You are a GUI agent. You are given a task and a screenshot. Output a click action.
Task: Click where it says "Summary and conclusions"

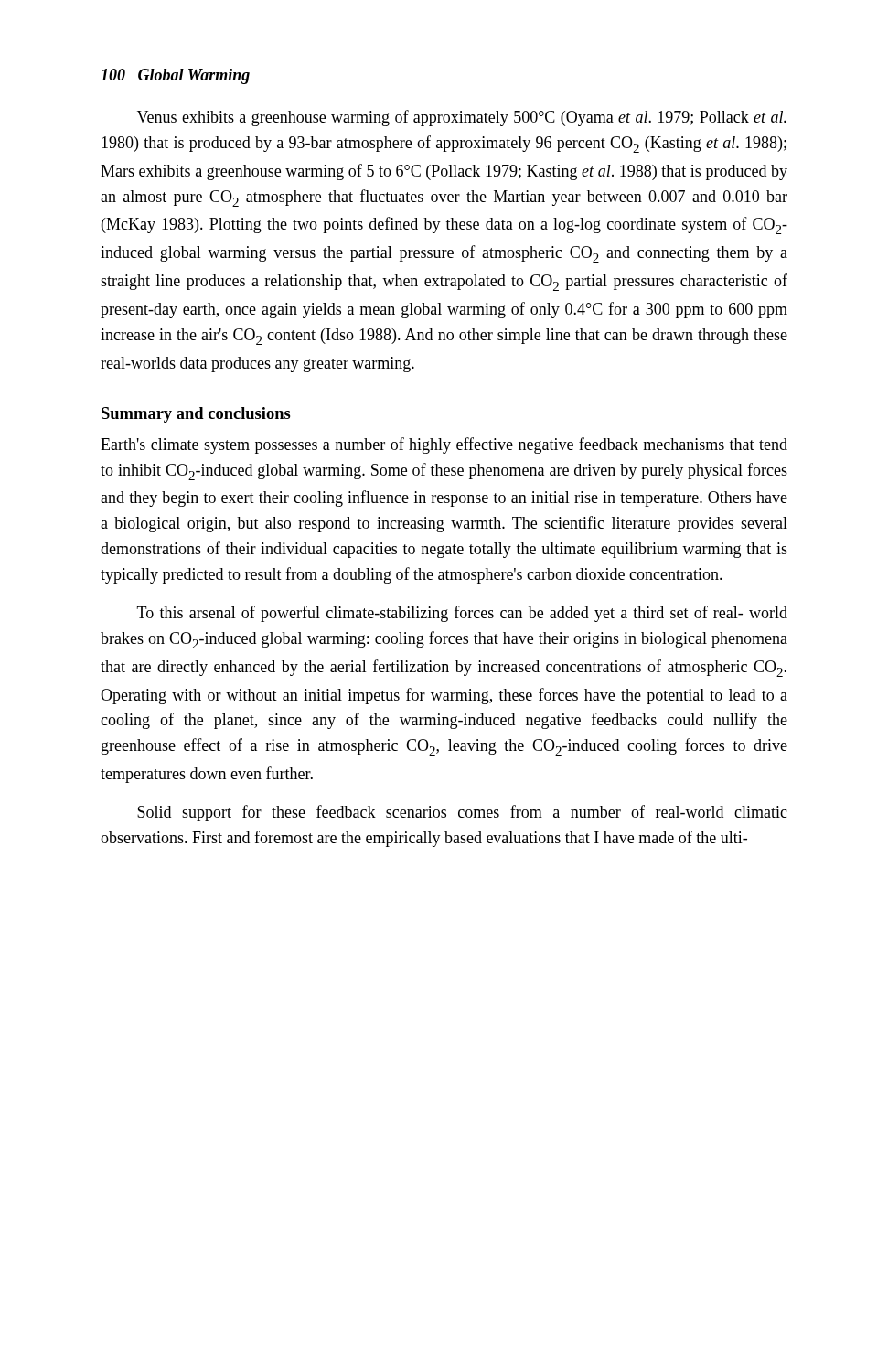coord(196,413)
